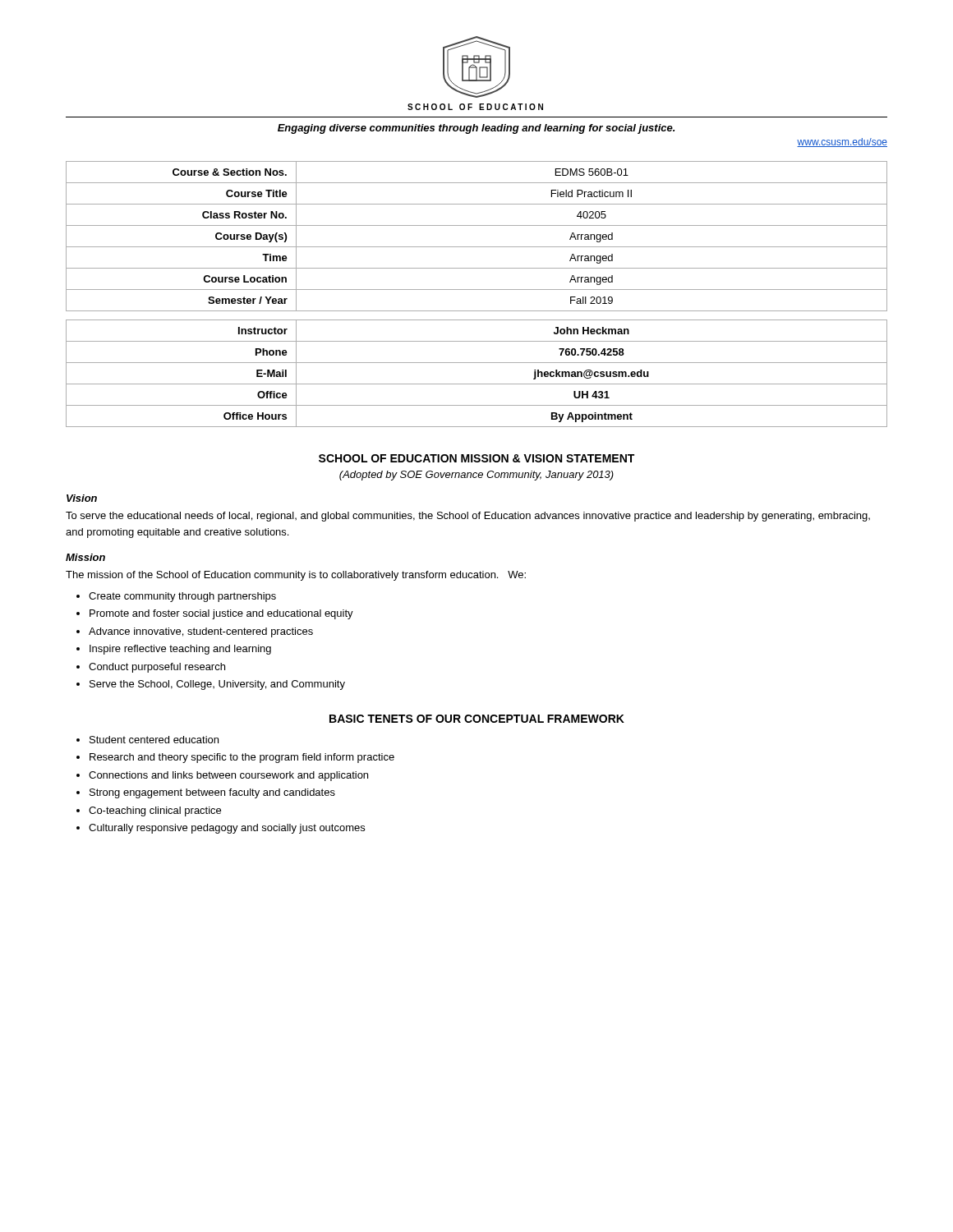The image size is (953, 1232).
Task: Click on the list item that says "Research and theory specific to the"
Action: 242,757
